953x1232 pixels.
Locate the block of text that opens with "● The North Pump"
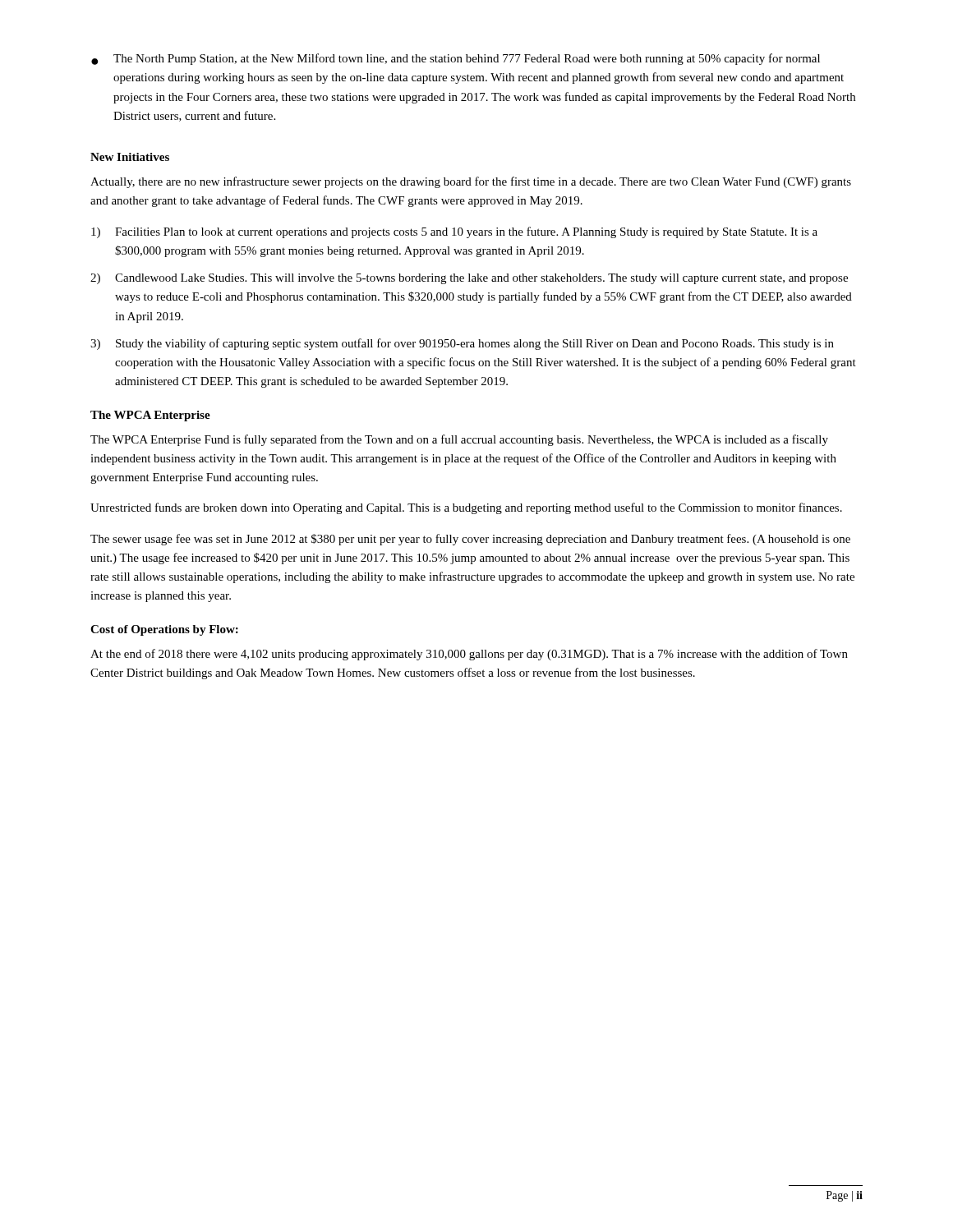coord(476,87)
